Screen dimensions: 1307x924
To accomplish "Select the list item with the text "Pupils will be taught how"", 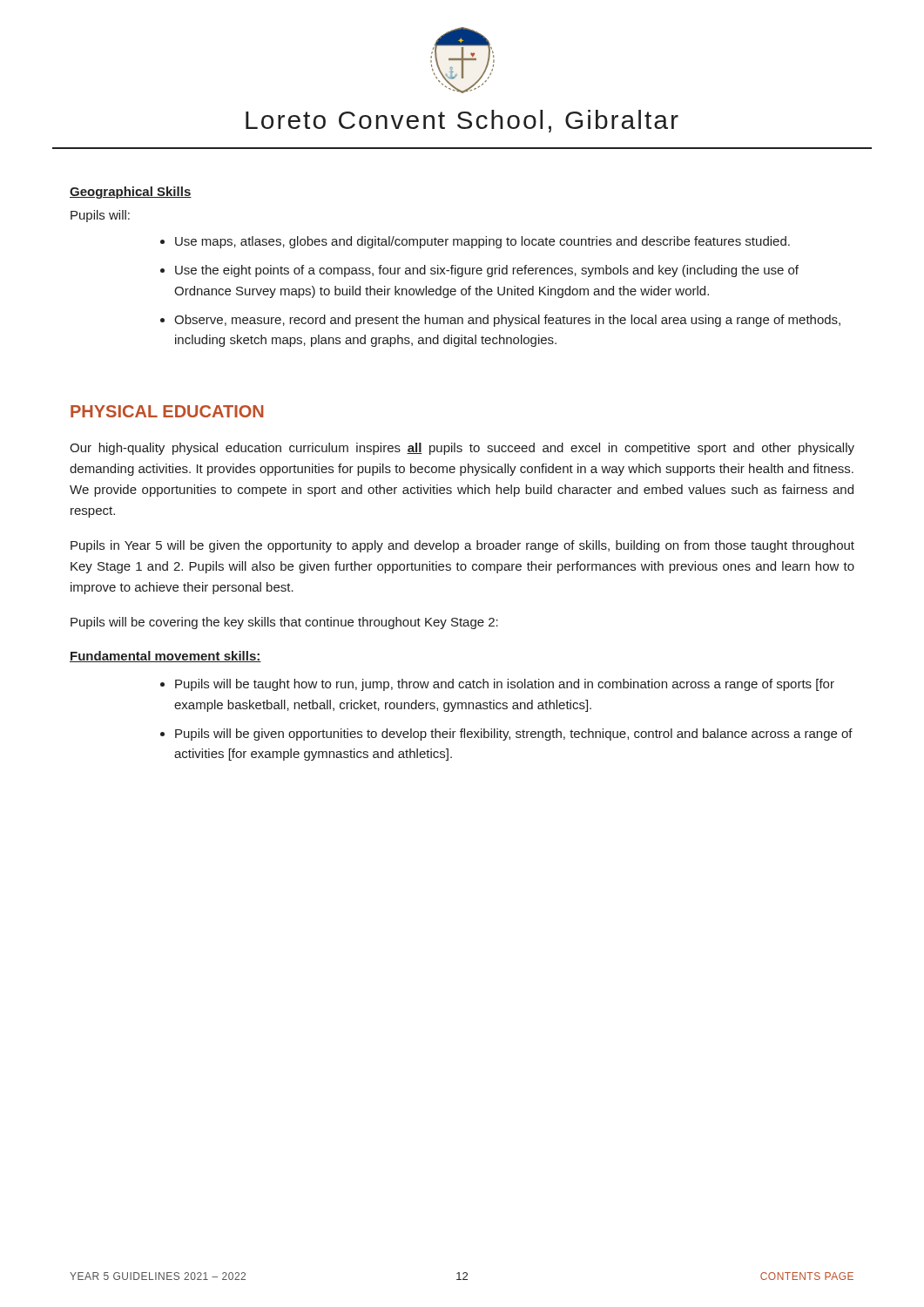I will click(504, 694).
